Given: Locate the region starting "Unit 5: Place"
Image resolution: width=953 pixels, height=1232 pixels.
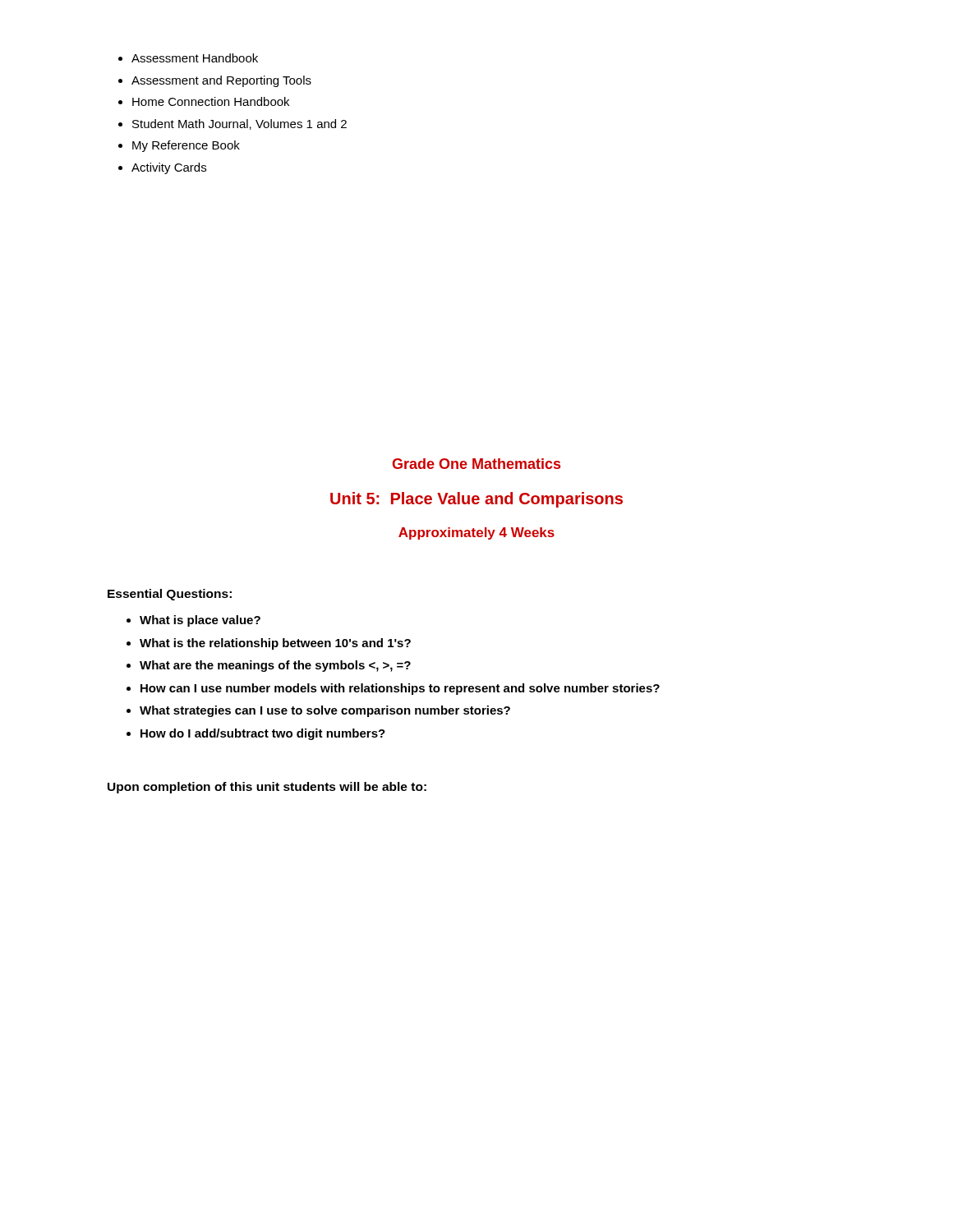Looking at the screenshot, I should pos(476,499).
